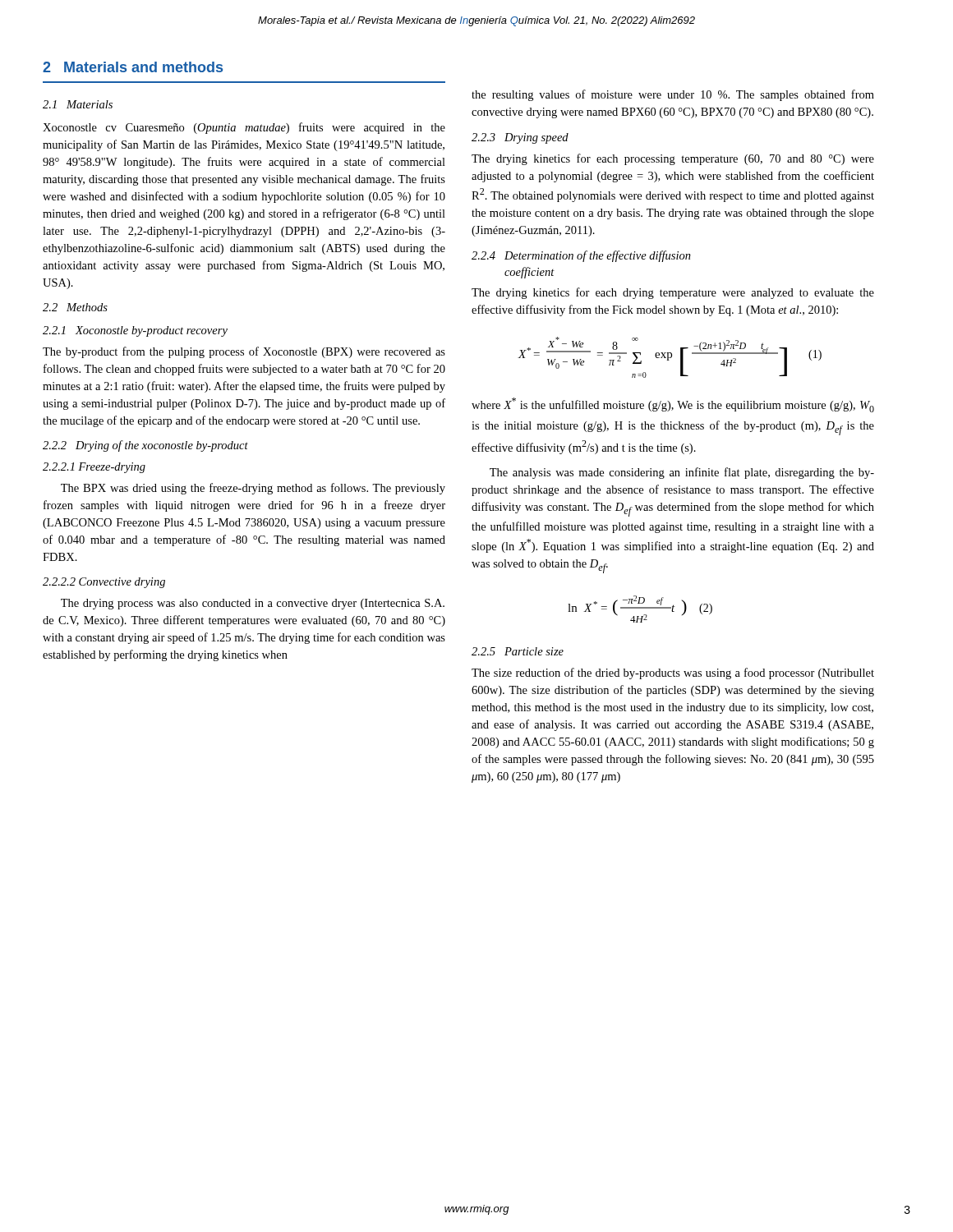Find the block on this page that starts "the resulting values of moisture were under"

coord(673,103)
